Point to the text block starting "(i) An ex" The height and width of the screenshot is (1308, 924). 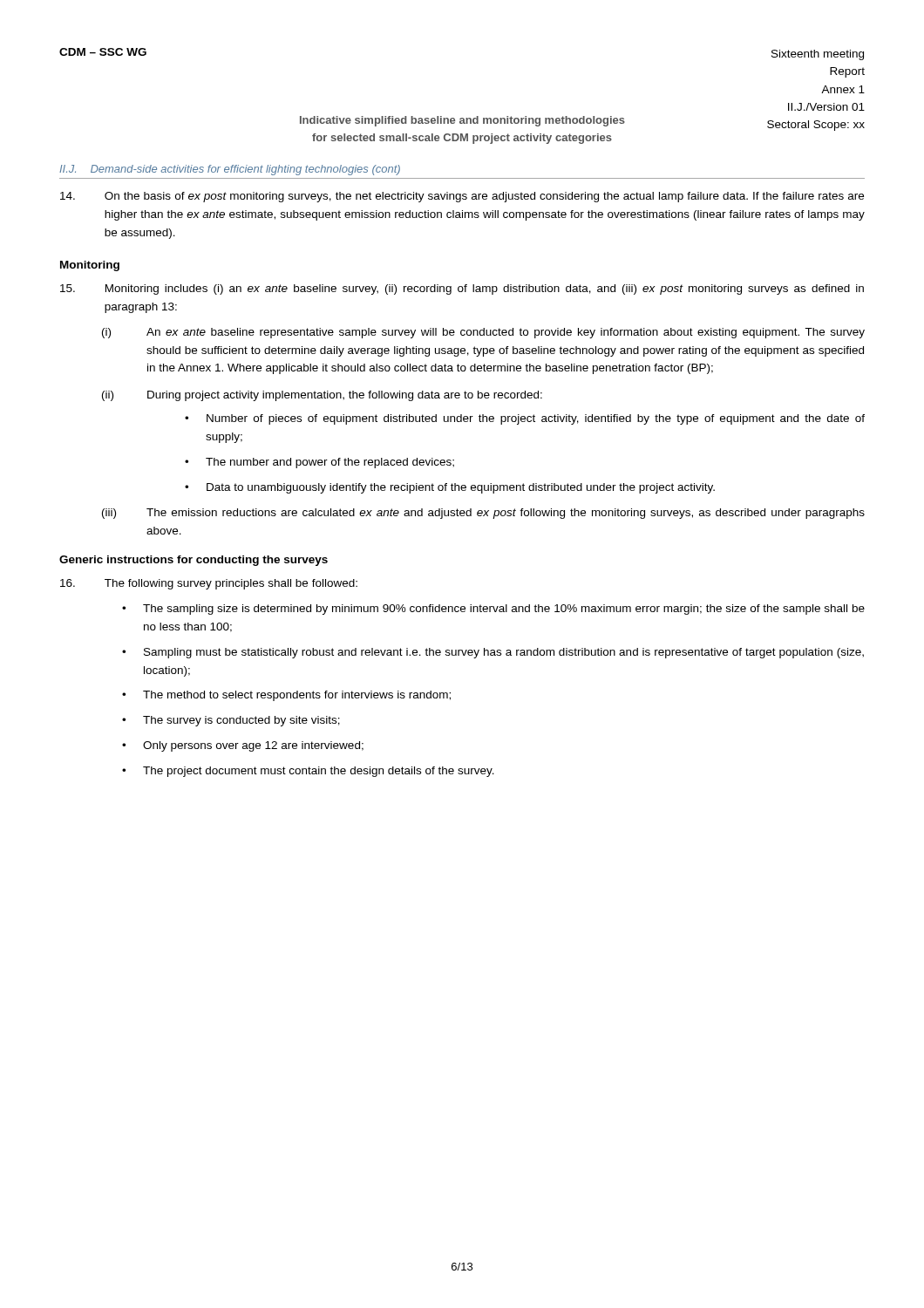click(x=483, y=351)
